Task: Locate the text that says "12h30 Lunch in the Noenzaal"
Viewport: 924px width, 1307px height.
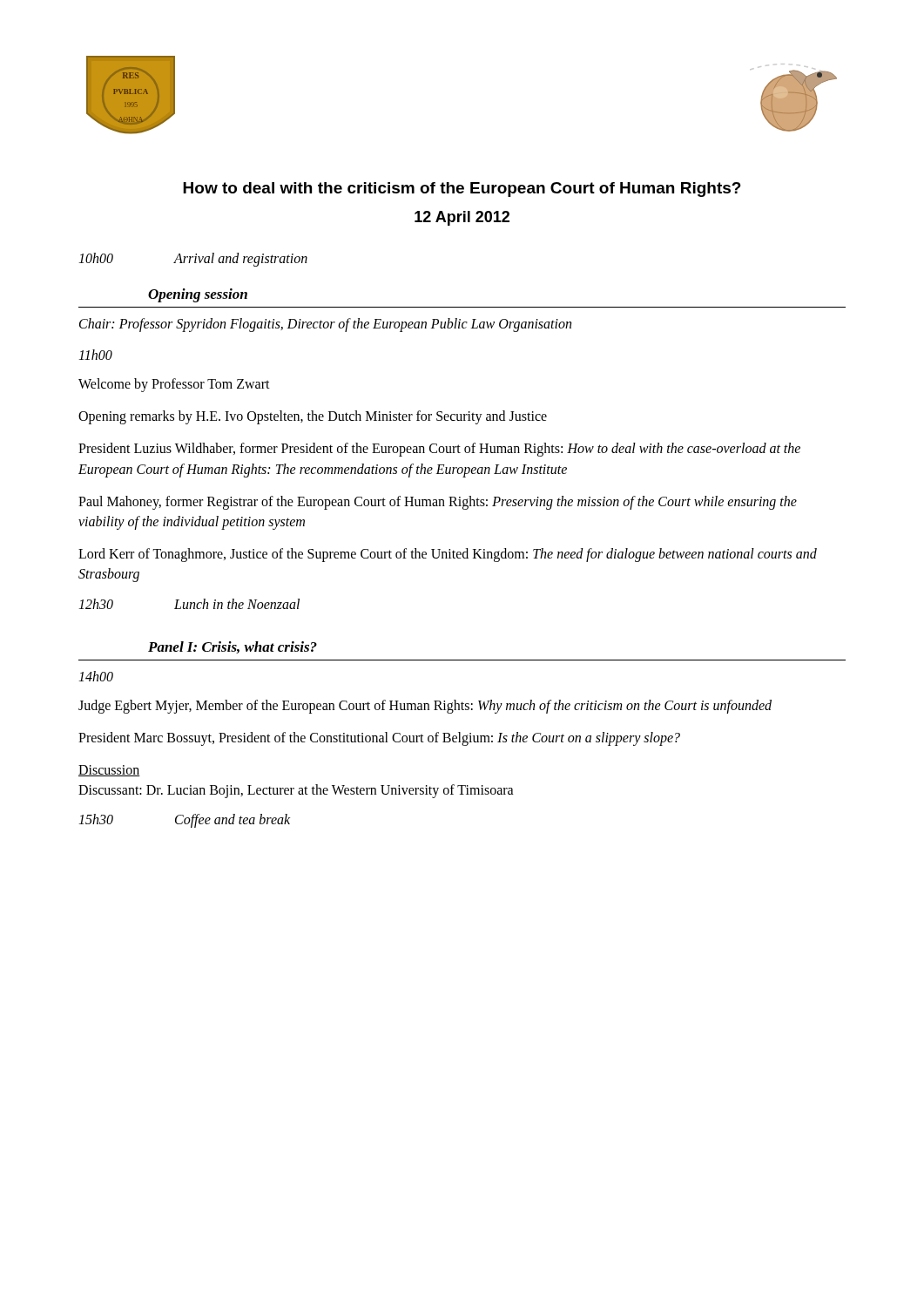Action: (x=189, y=604)
